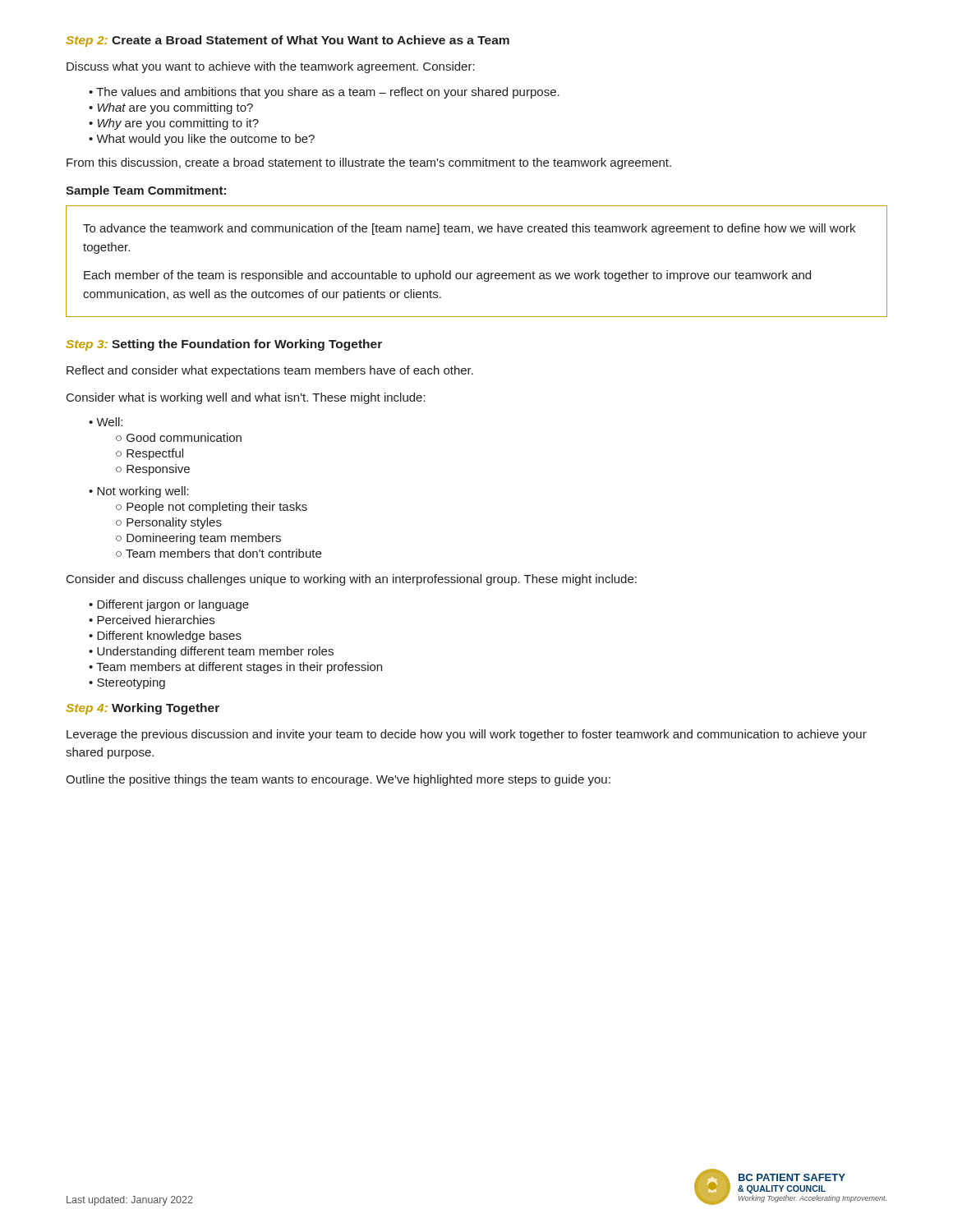Select the region starting "Reflect and consider what expectations team"
Viewport: 953px width, 1232px height.
[x=476, y=371]
